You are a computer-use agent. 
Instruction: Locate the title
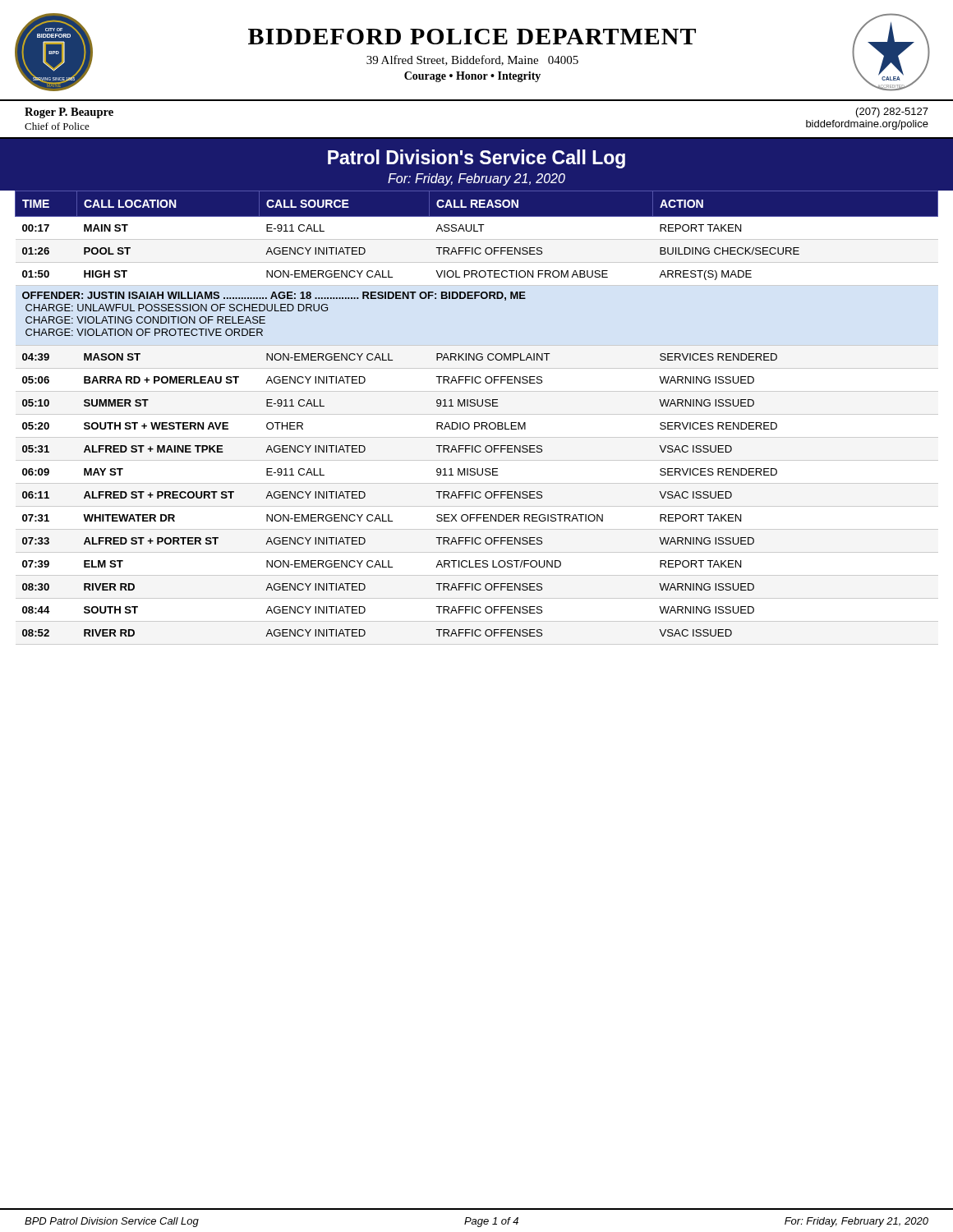click(476, 167)
